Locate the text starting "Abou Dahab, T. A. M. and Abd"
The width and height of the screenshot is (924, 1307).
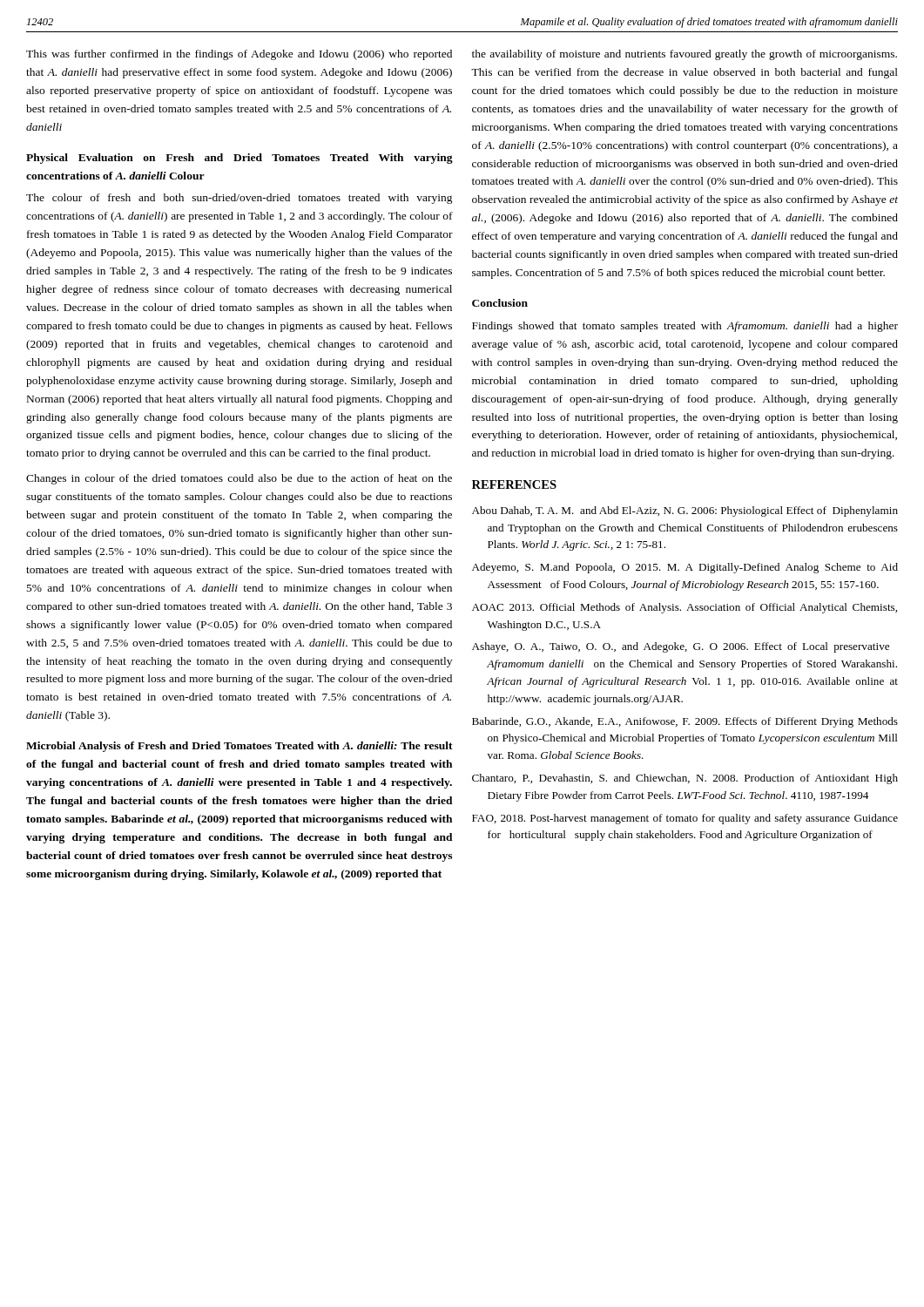(685, 527)
